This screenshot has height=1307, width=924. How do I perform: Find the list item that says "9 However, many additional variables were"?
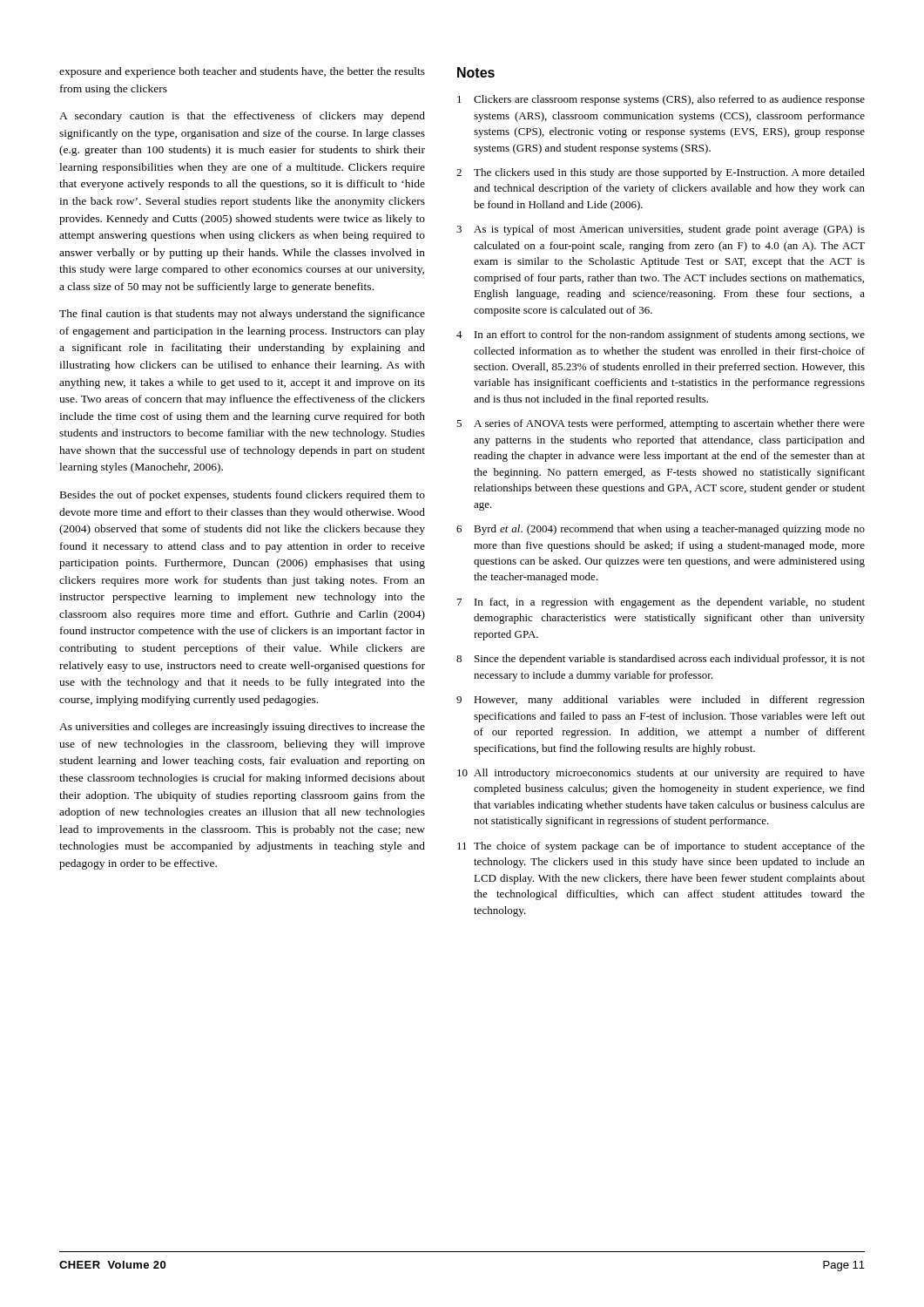[x=661, y=724]
